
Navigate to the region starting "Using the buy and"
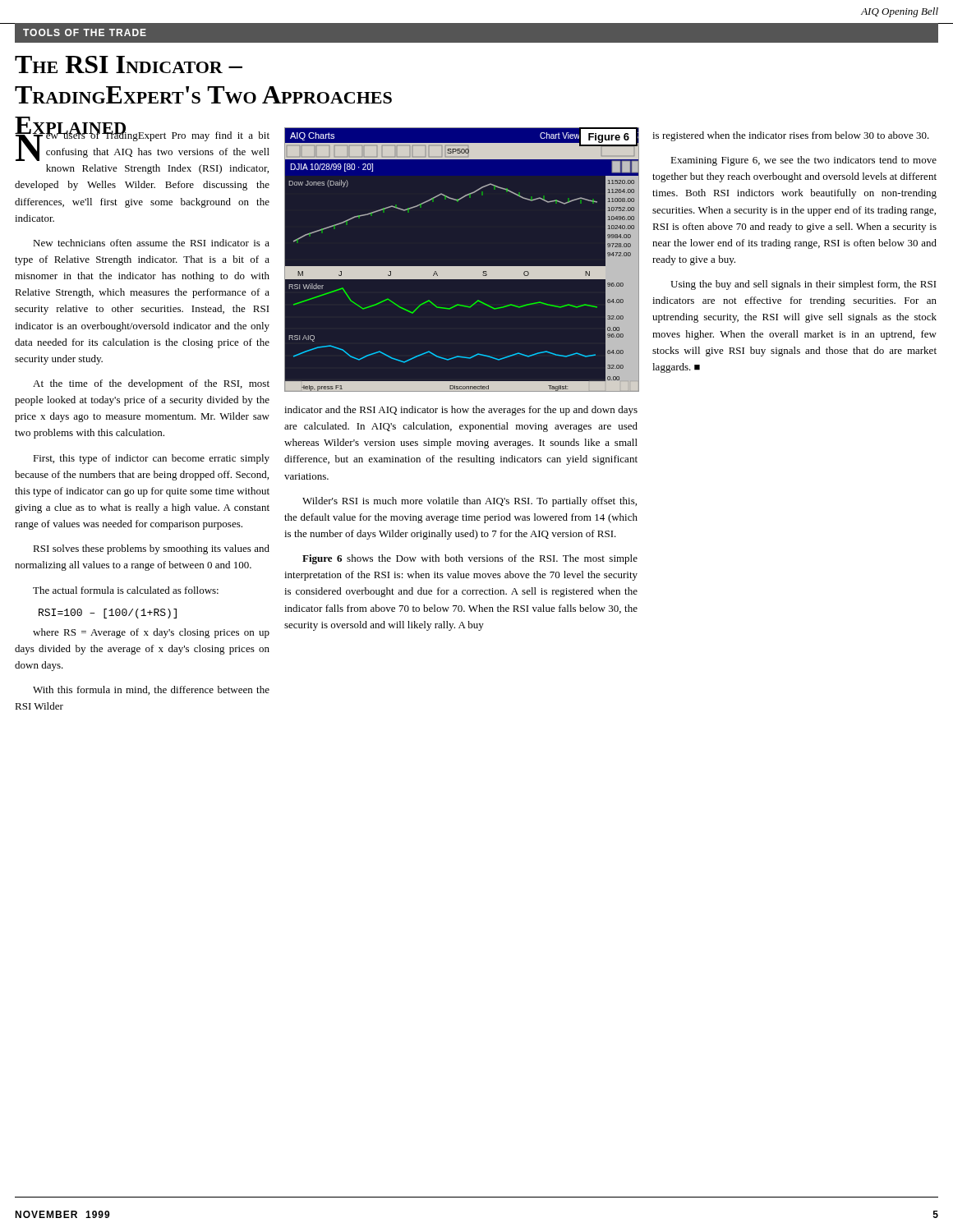pos(794,325)
